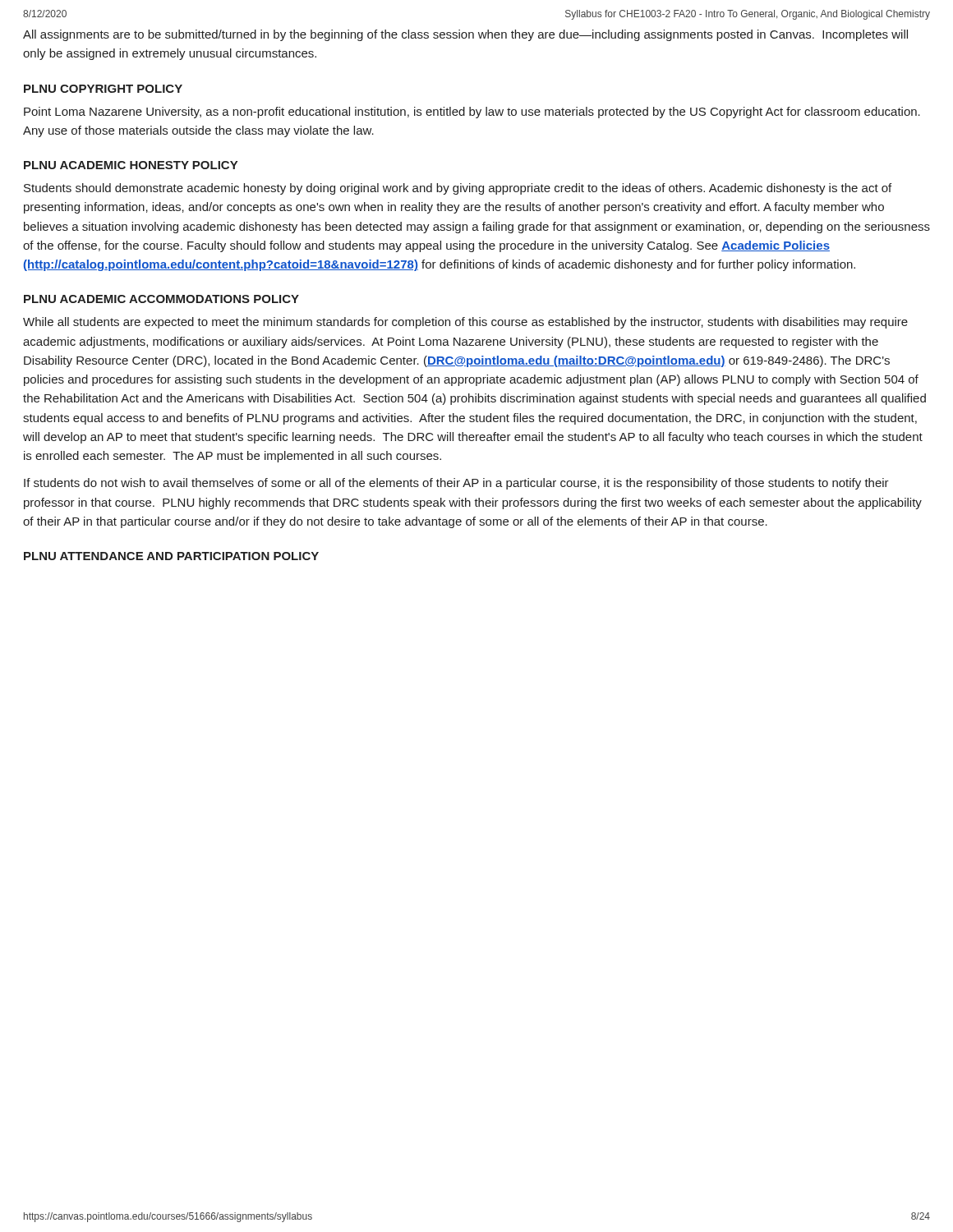This screenshot has width=953, height=1232.
Task: Point to the block beginning "While all students are expected to meet the"
Action: (475, 389)
